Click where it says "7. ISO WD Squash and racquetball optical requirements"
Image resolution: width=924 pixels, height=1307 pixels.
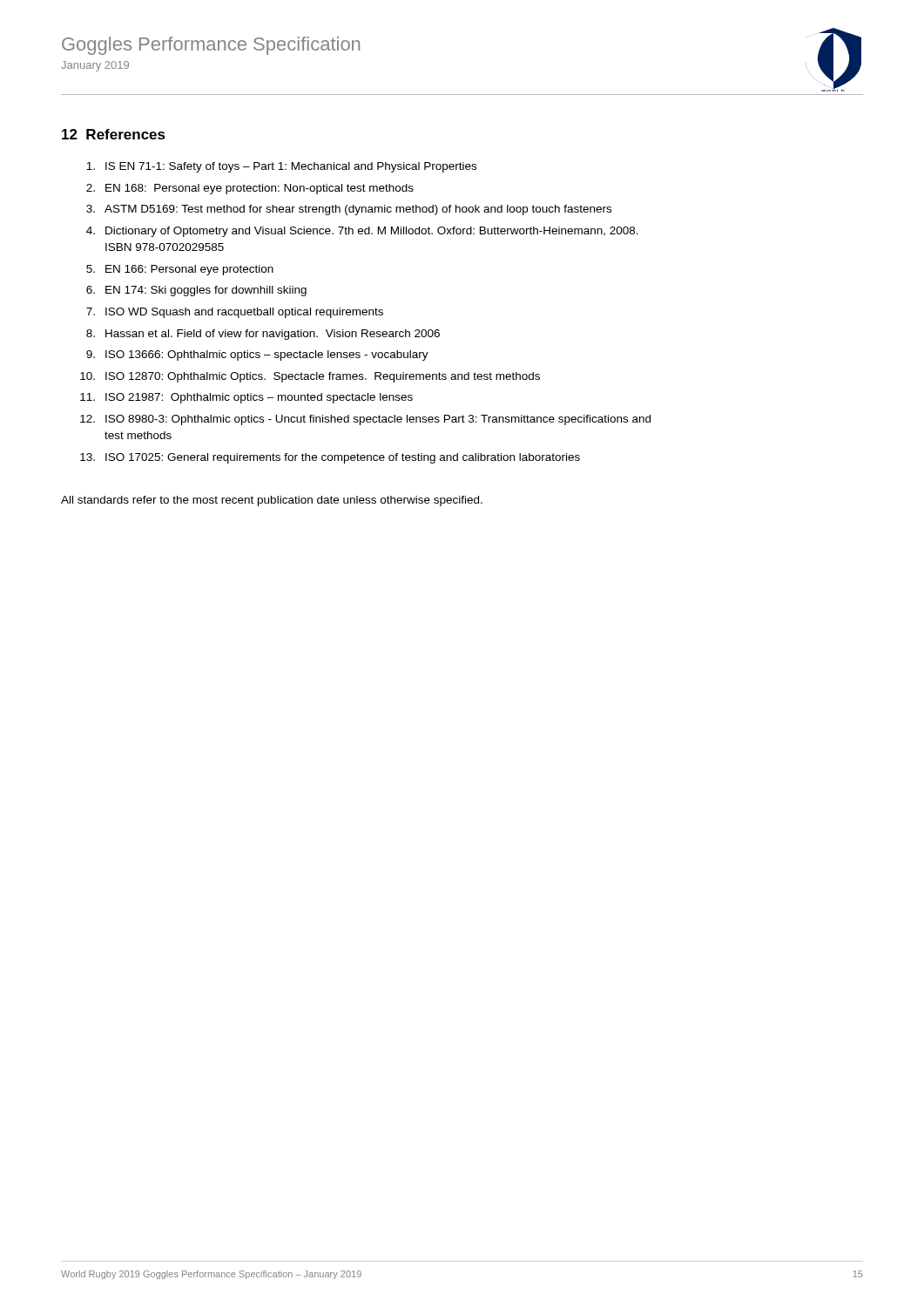(235, 313)
